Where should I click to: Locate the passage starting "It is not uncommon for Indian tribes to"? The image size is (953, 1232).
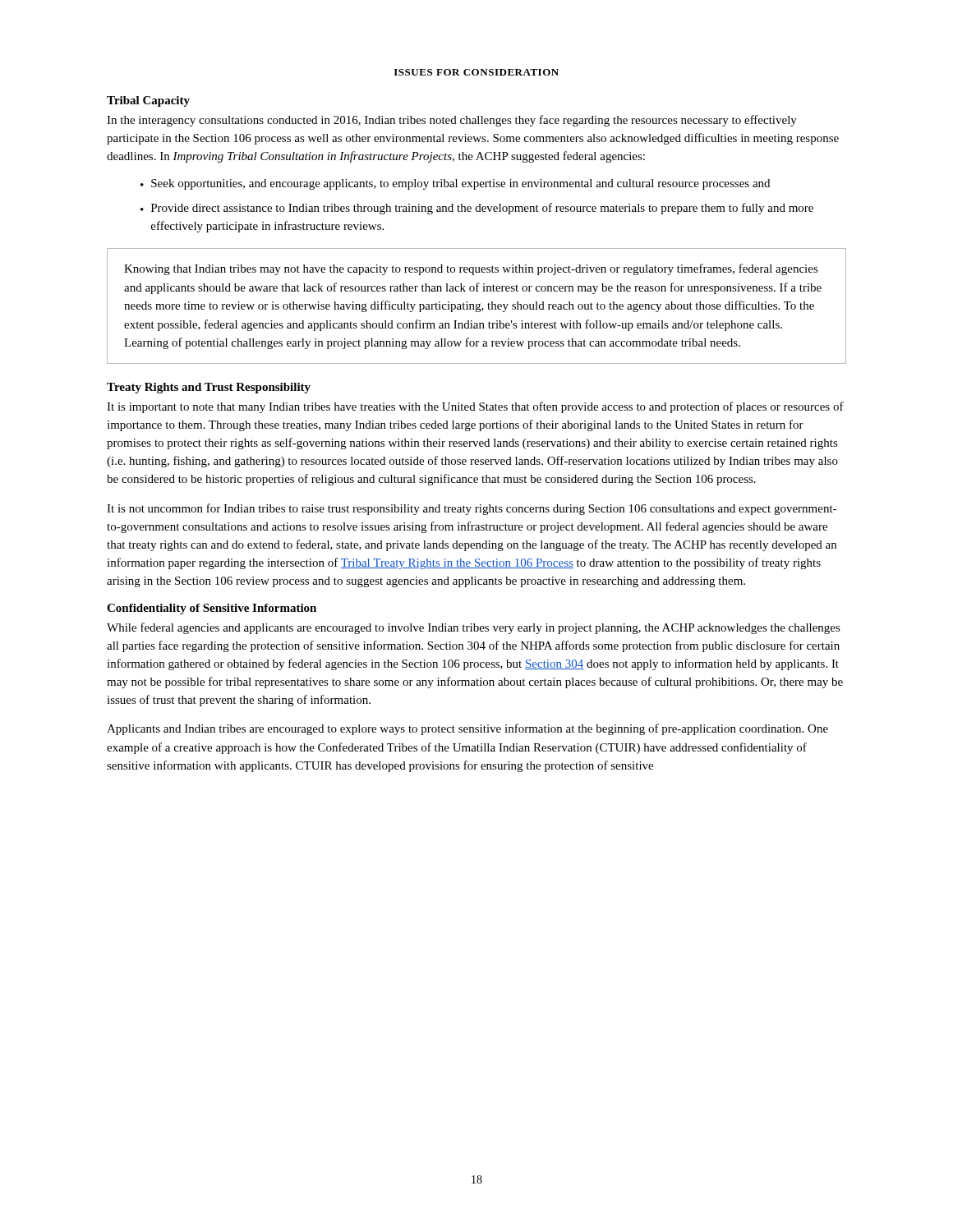click(x=476, y=545)
